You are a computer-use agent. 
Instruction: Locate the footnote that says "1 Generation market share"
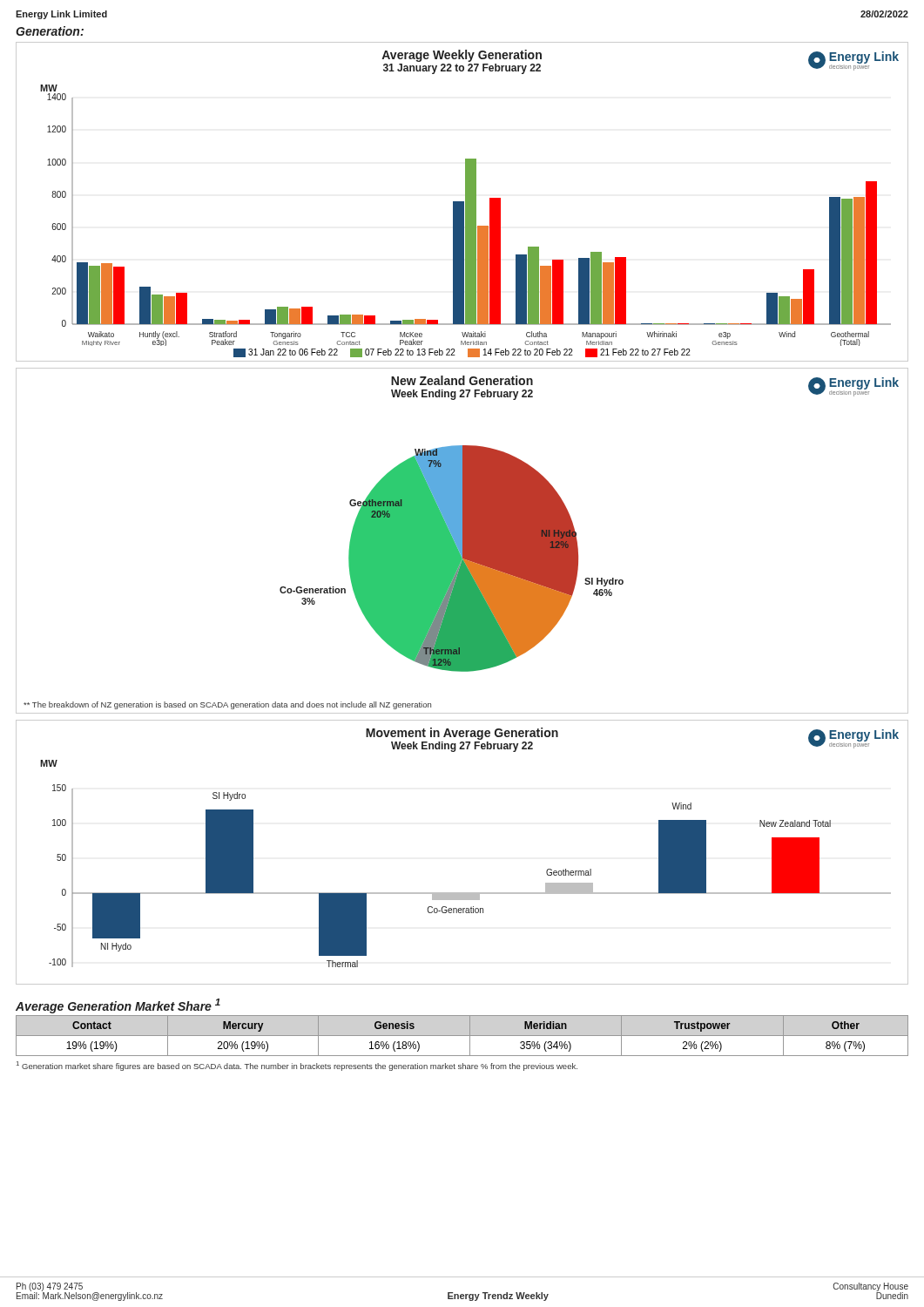(297, 1065)
